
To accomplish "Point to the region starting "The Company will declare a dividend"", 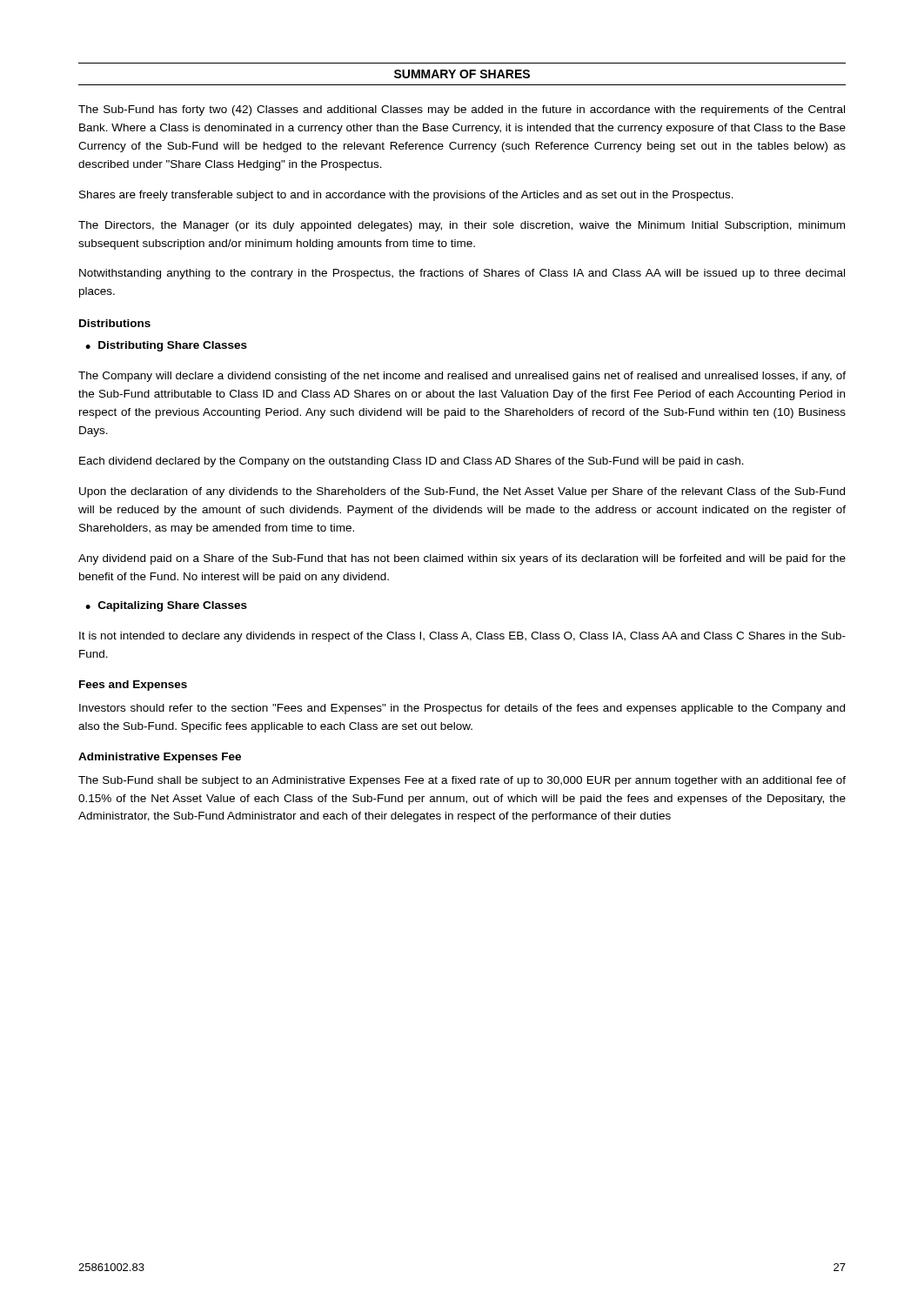I will [462, 403].
